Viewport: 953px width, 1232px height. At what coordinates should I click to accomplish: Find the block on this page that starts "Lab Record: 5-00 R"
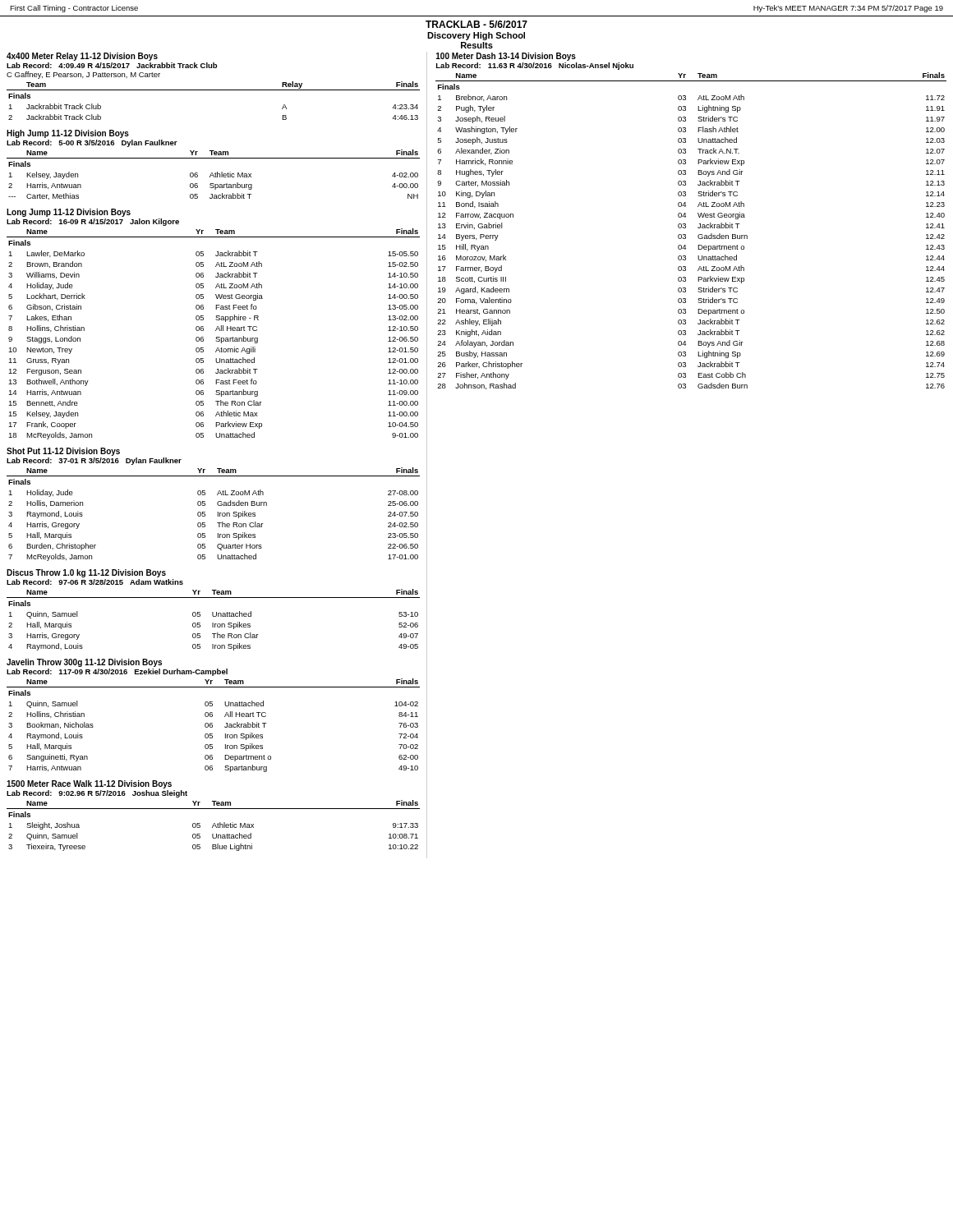(92, 142)
